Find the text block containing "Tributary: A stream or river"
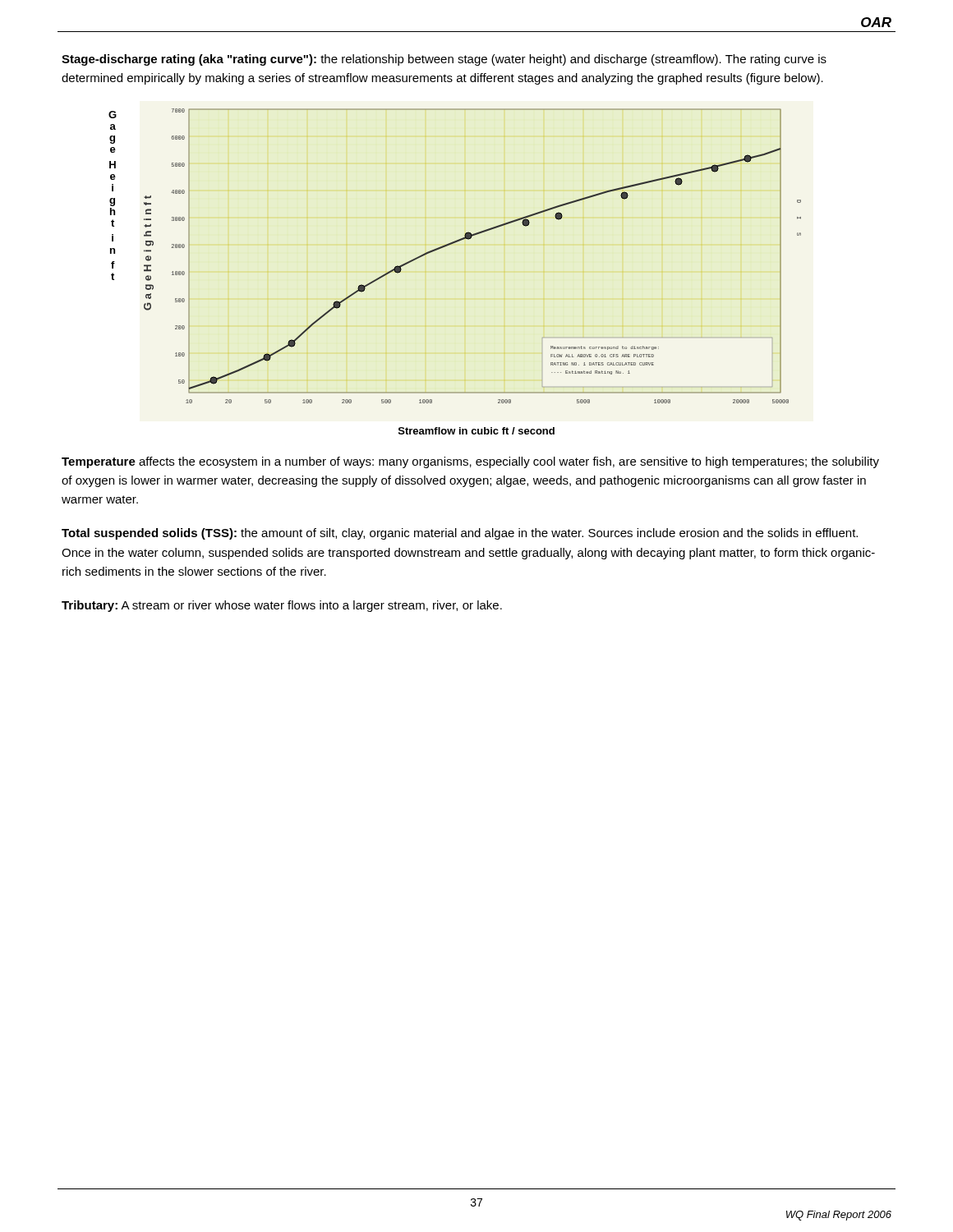 (282, 605)
